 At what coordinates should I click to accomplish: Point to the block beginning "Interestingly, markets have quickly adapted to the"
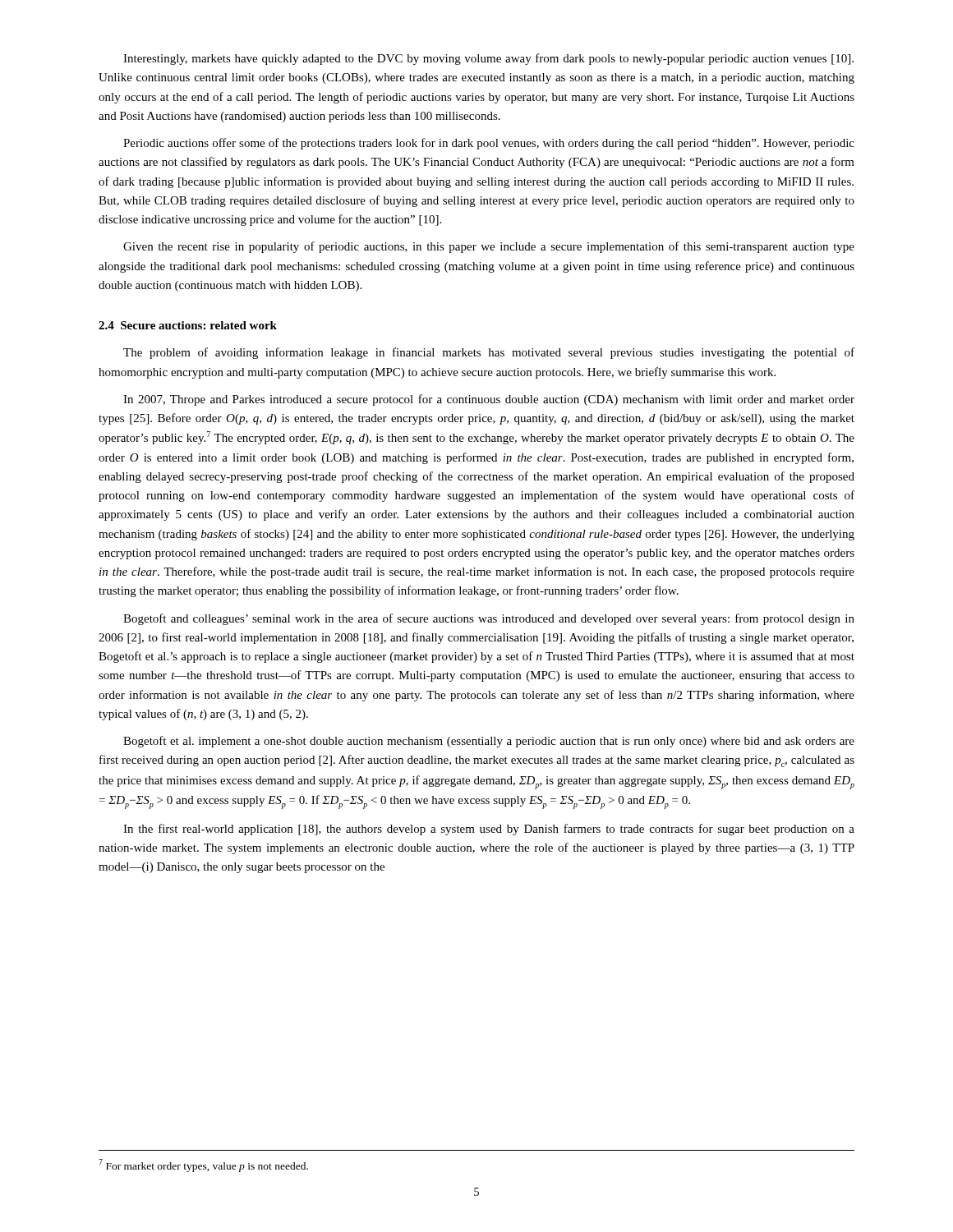476,87
